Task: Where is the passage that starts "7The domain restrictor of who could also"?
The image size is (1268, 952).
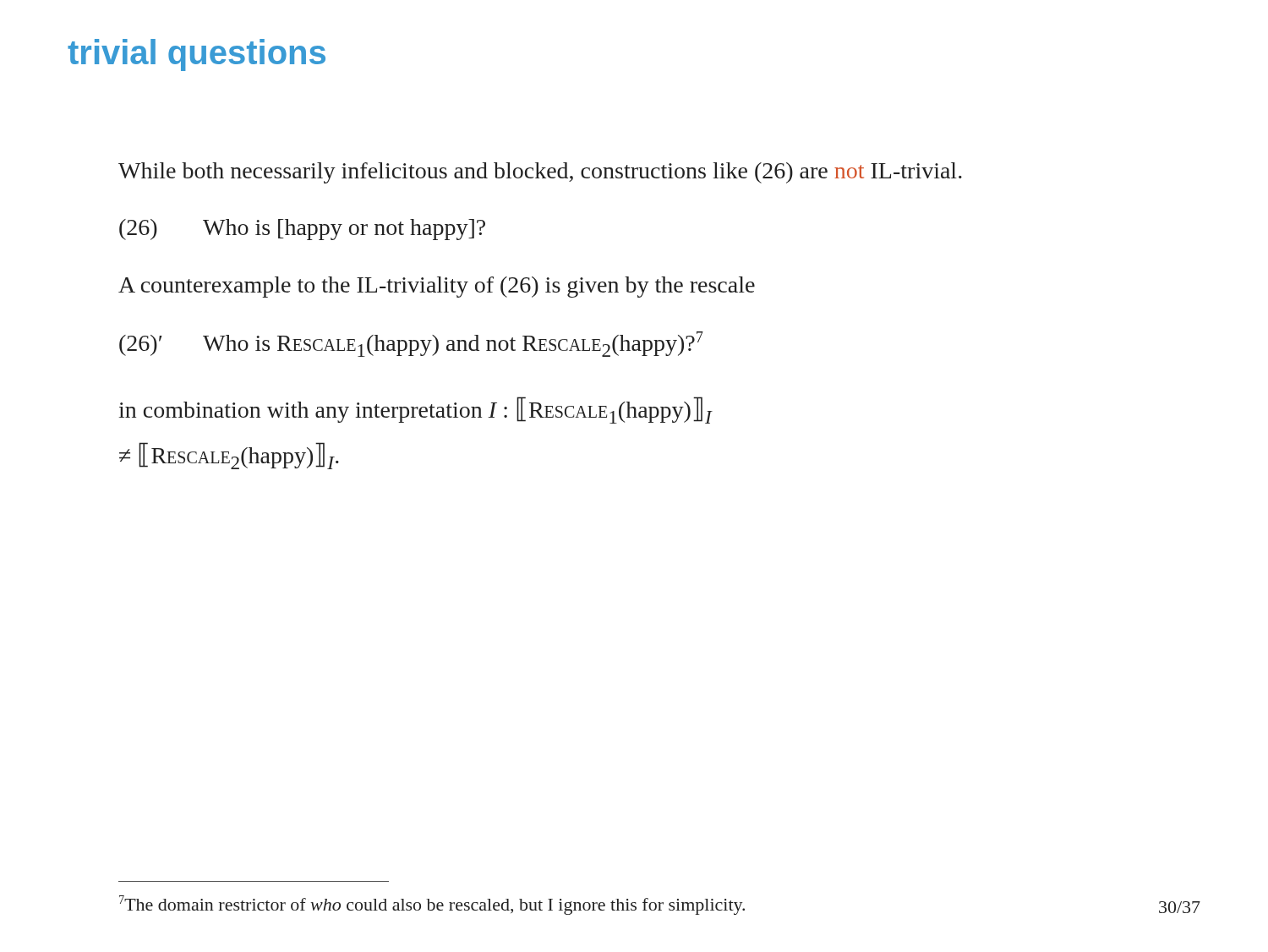Action: [634, 900]
